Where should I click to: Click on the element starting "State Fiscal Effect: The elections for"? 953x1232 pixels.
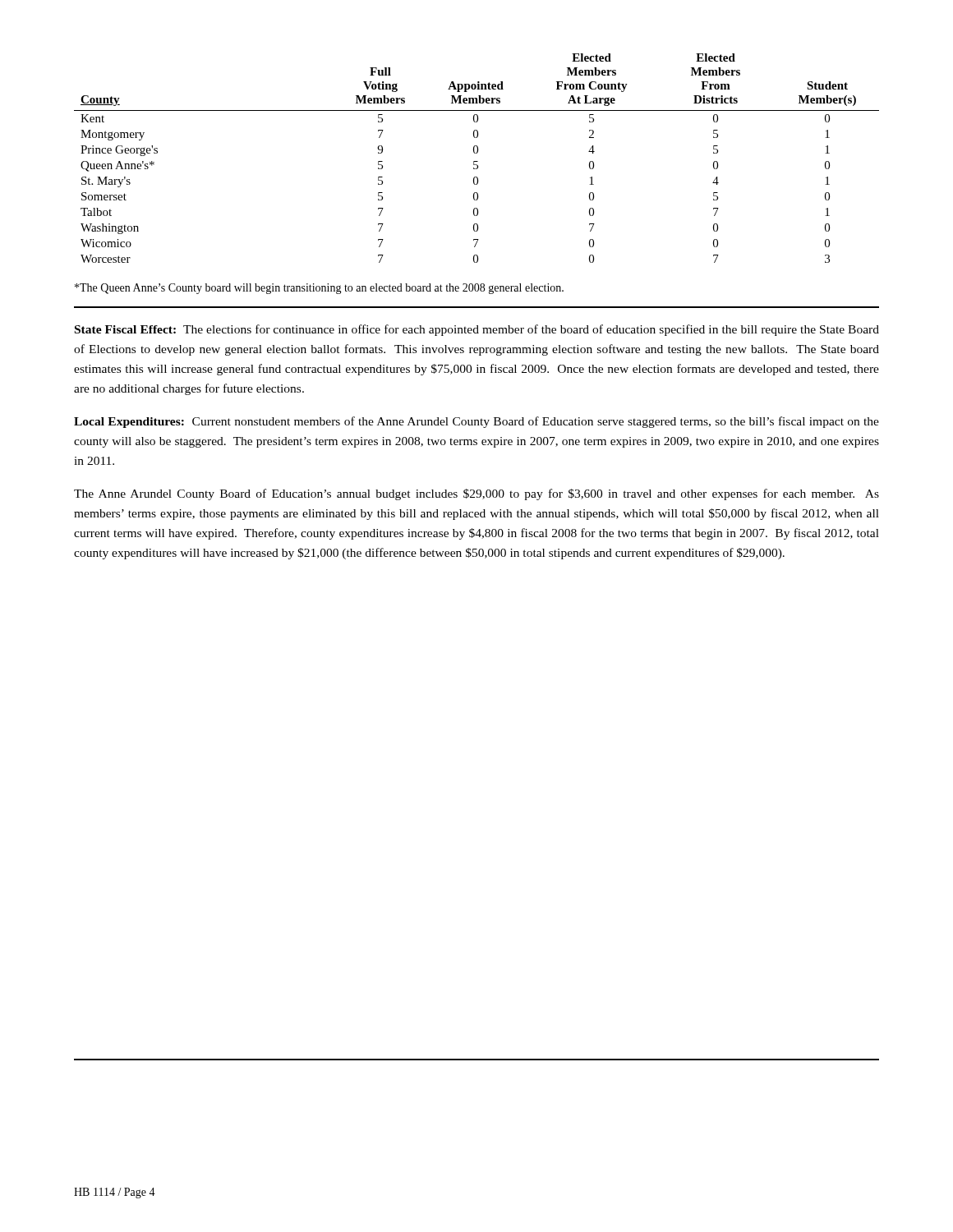click(476, 359)
